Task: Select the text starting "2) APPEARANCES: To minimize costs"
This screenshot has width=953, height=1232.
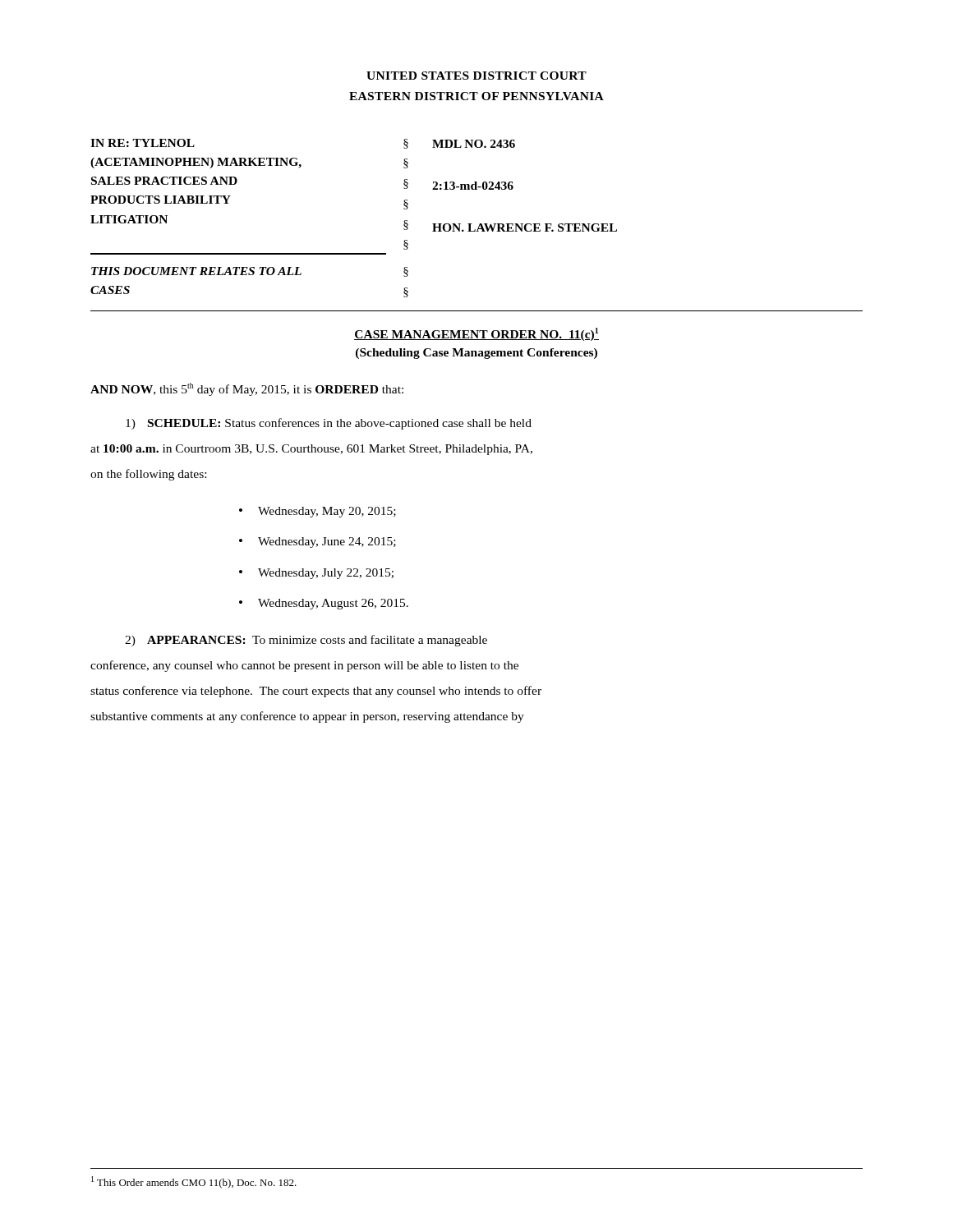Action: (476, 678)
